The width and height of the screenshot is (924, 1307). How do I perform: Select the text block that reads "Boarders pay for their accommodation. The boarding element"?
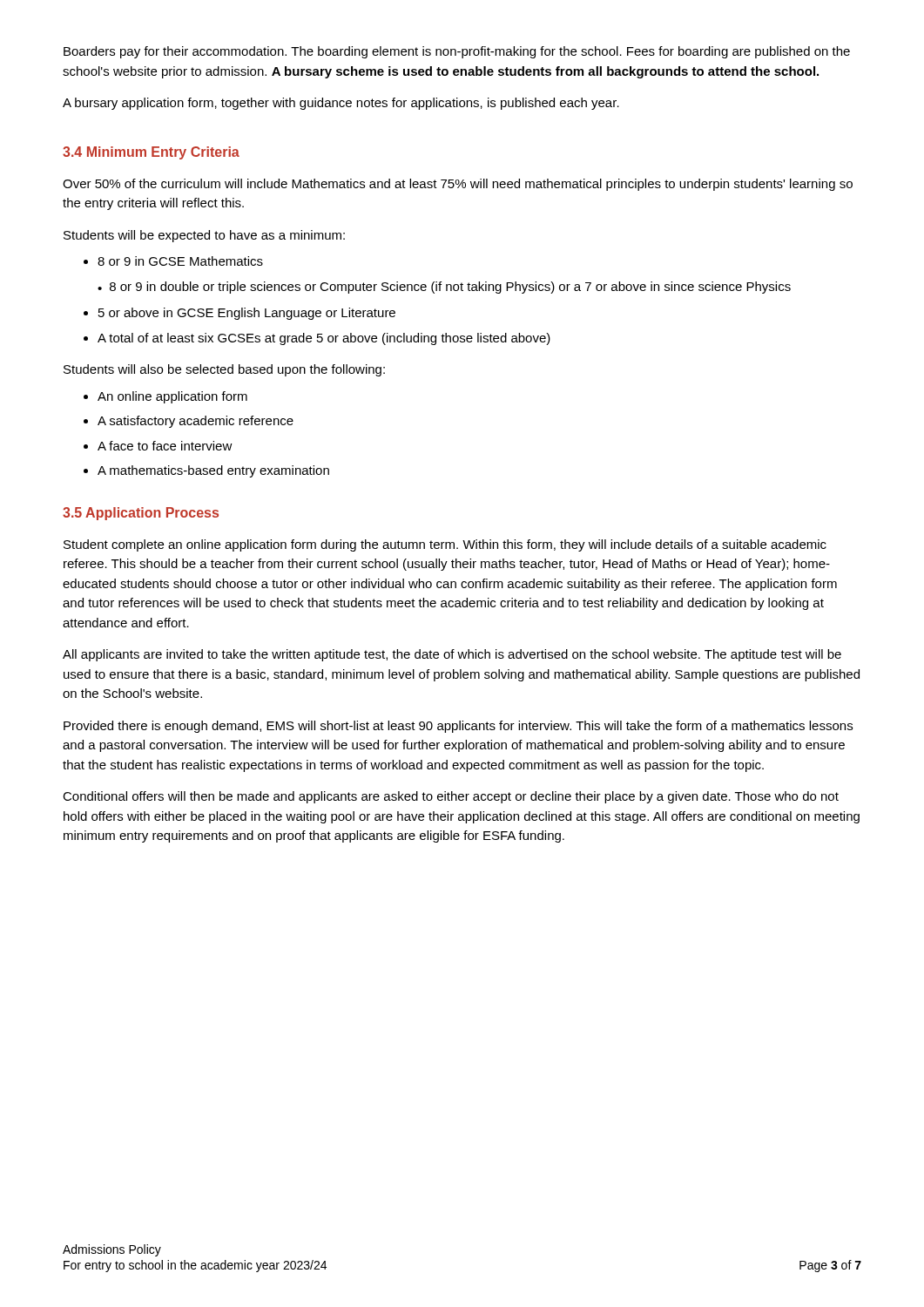457,61
